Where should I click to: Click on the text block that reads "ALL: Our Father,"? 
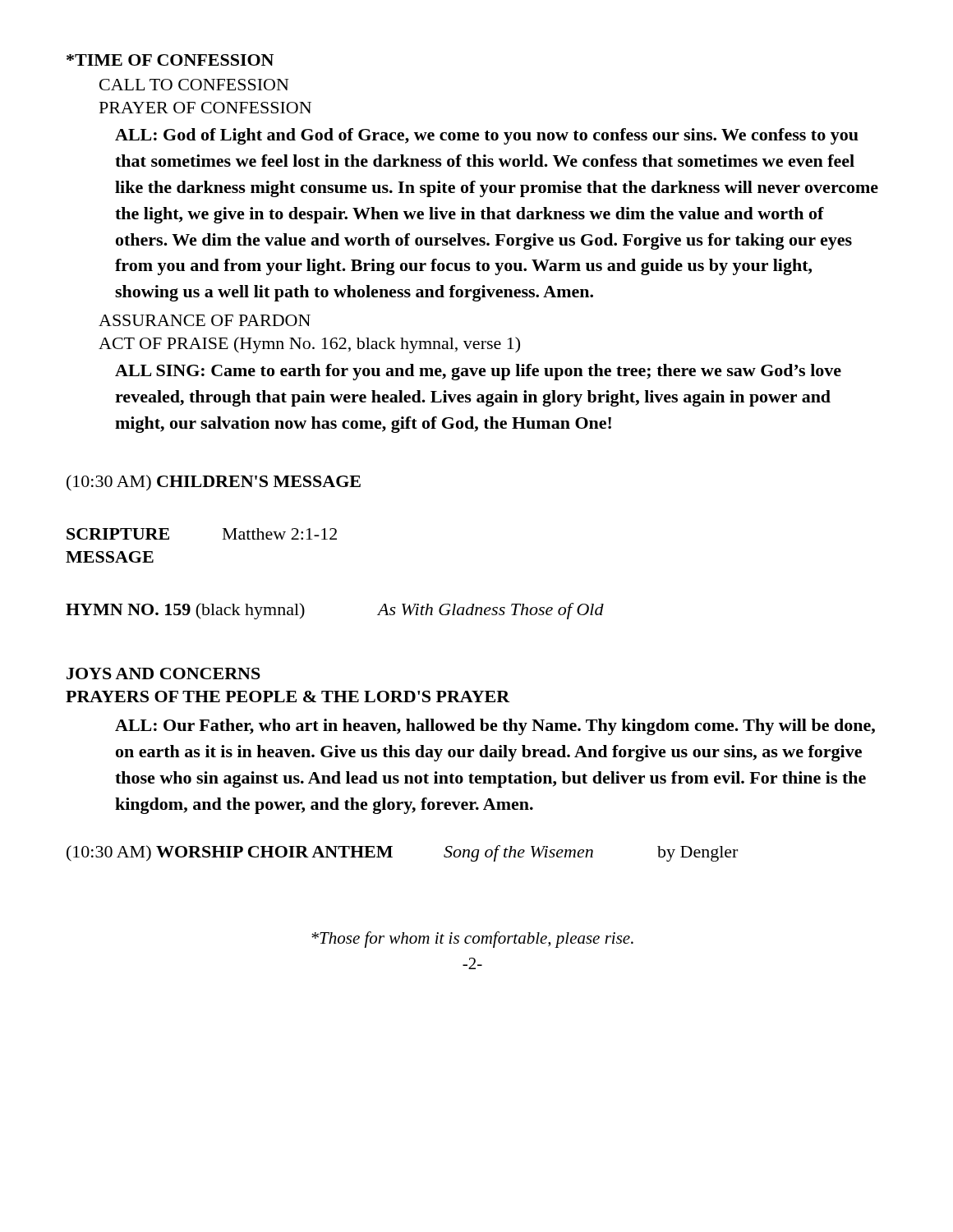tap(495, 764)
